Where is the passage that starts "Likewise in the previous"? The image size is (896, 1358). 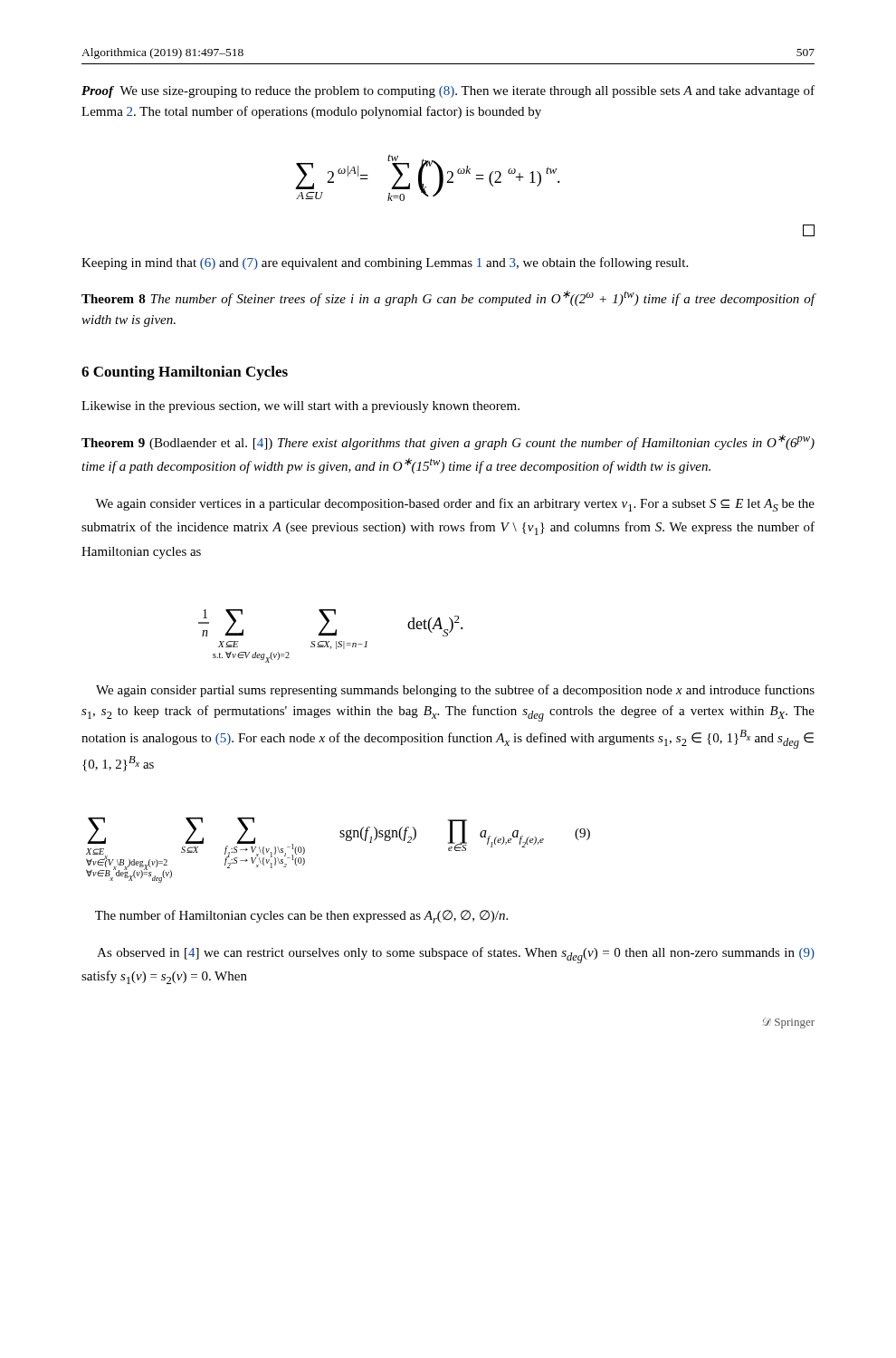click(301, 406)
